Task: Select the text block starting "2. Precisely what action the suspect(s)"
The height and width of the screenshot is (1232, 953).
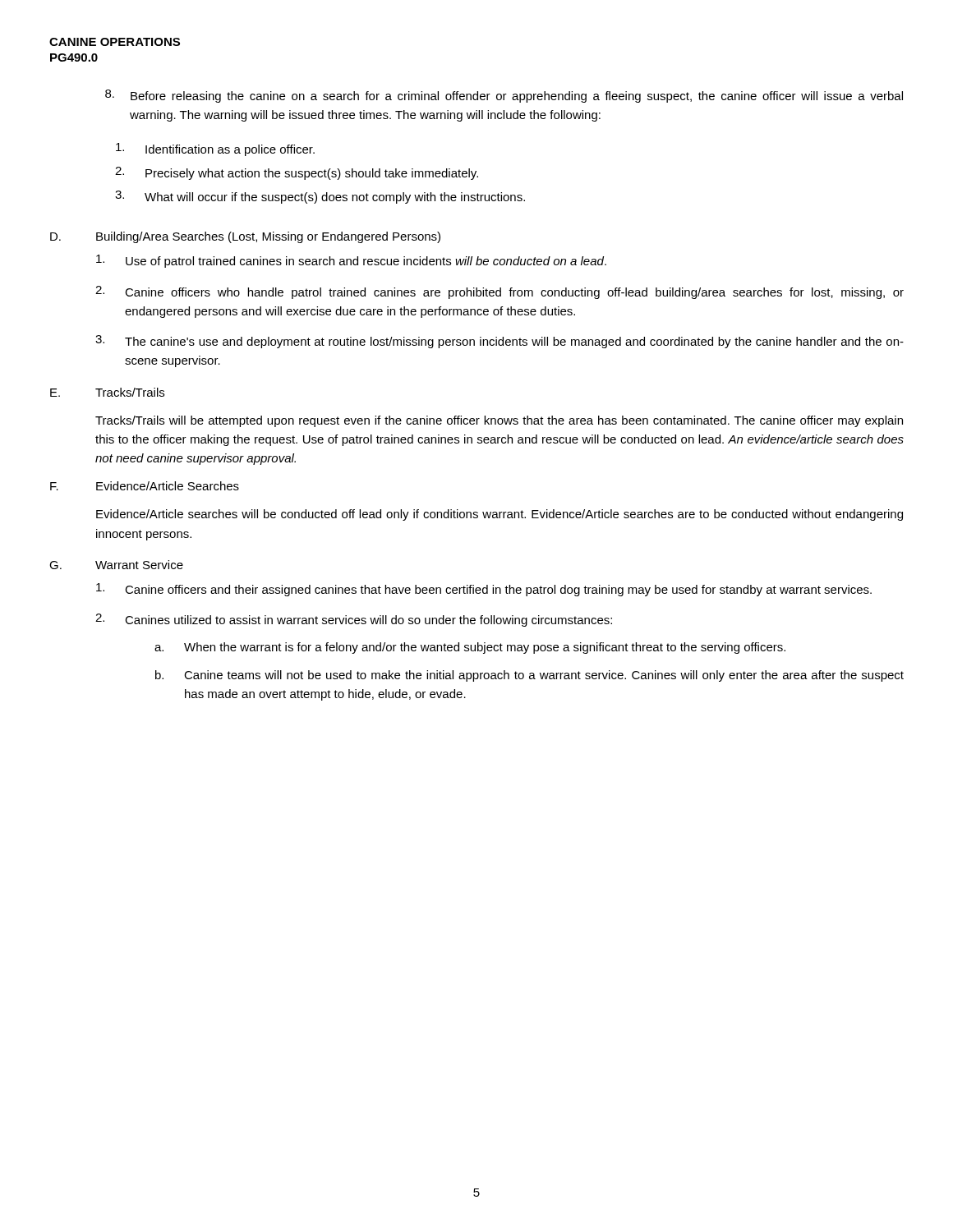Action: tap(297, 173)
